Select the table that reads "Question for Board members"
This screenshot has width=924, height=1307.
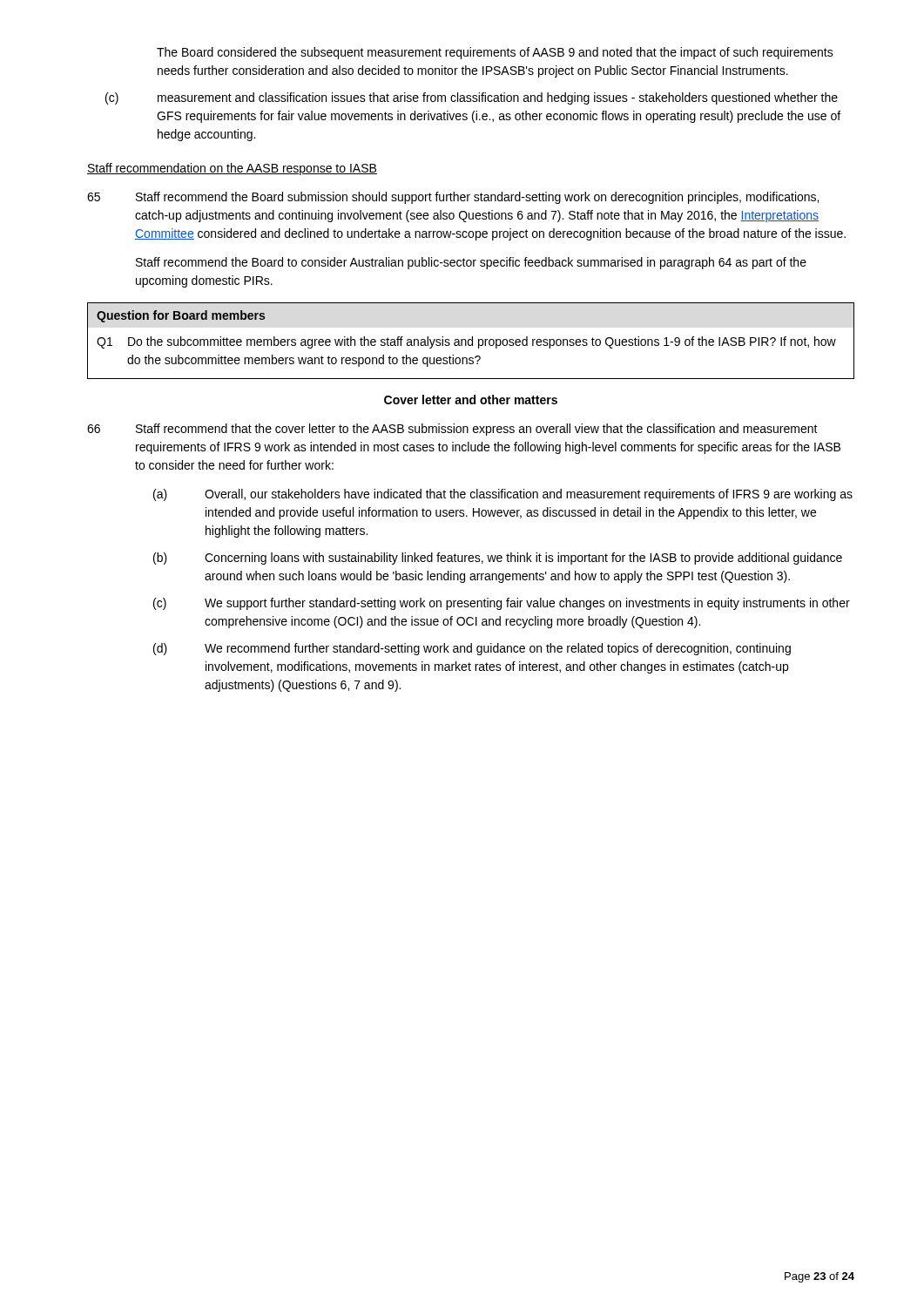471,341
